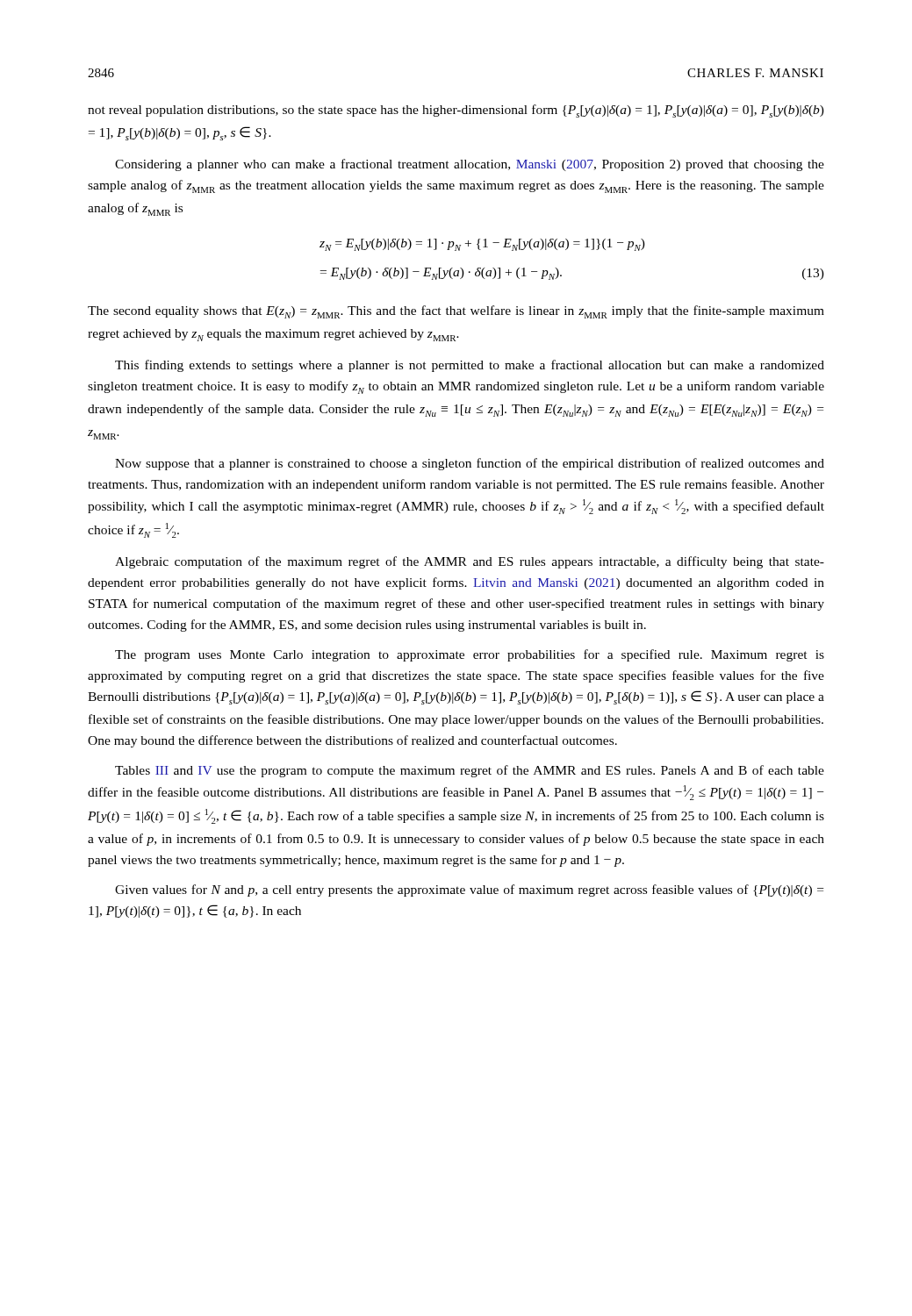The image size is (912, 1316).
Task: Point to the block starting "The second equality shows that E(zN) = zMMR."
Action: pos(456,323)
